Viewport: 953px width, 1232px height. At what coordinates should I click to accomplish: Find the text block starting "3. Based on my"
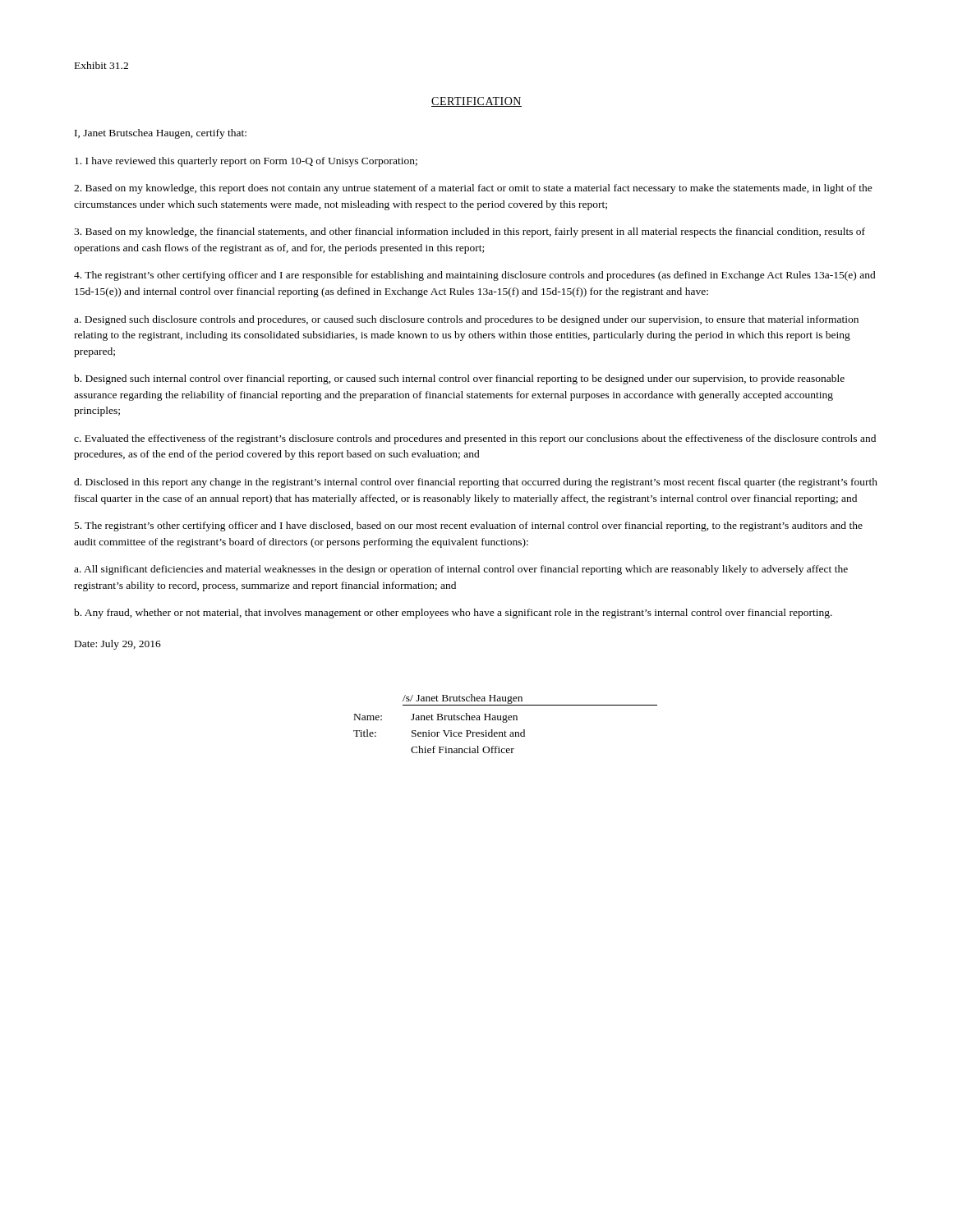[x=470, y=239]
